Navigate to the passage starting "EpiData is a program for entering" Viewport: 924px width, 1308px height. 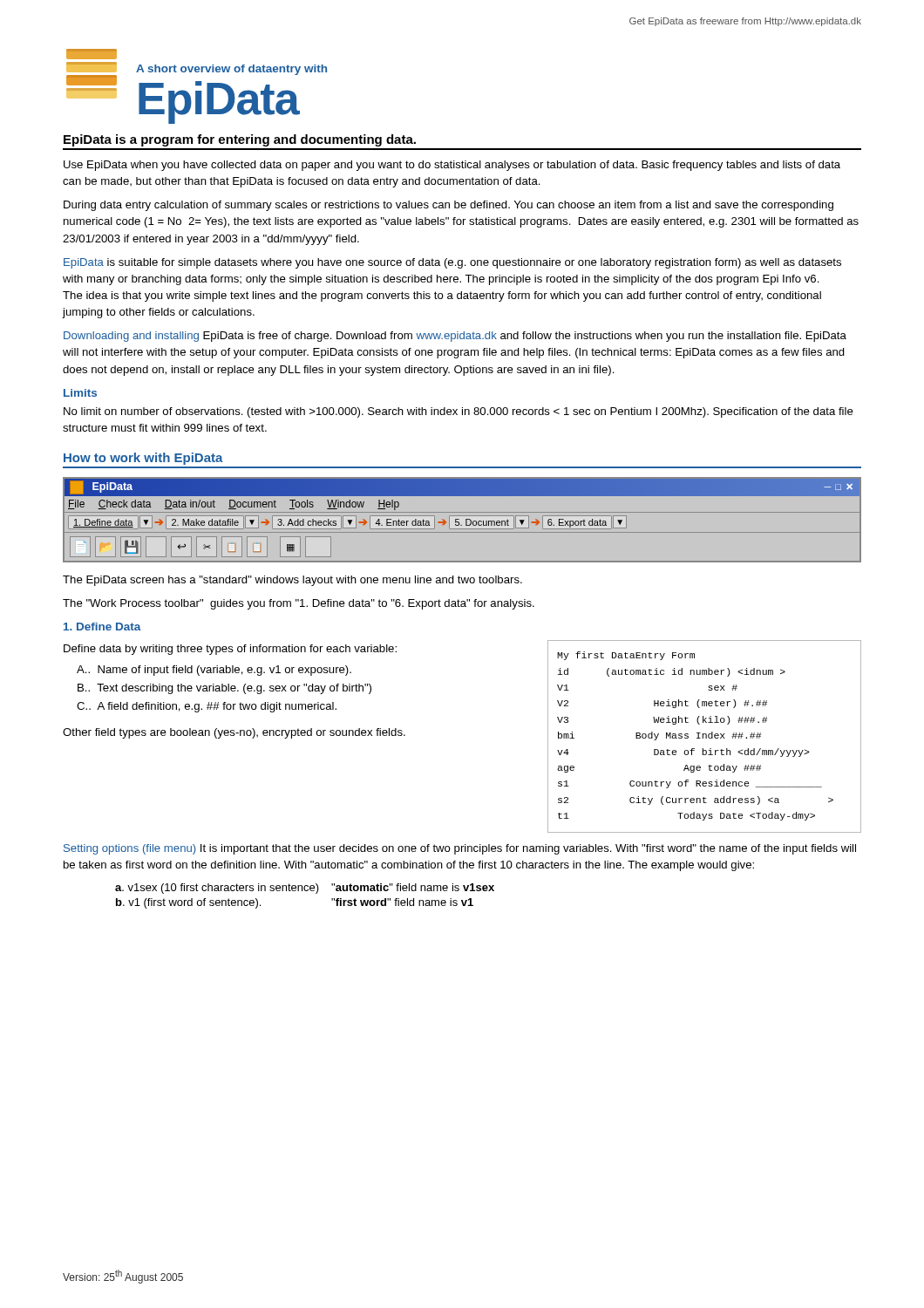tap(240, 139)
